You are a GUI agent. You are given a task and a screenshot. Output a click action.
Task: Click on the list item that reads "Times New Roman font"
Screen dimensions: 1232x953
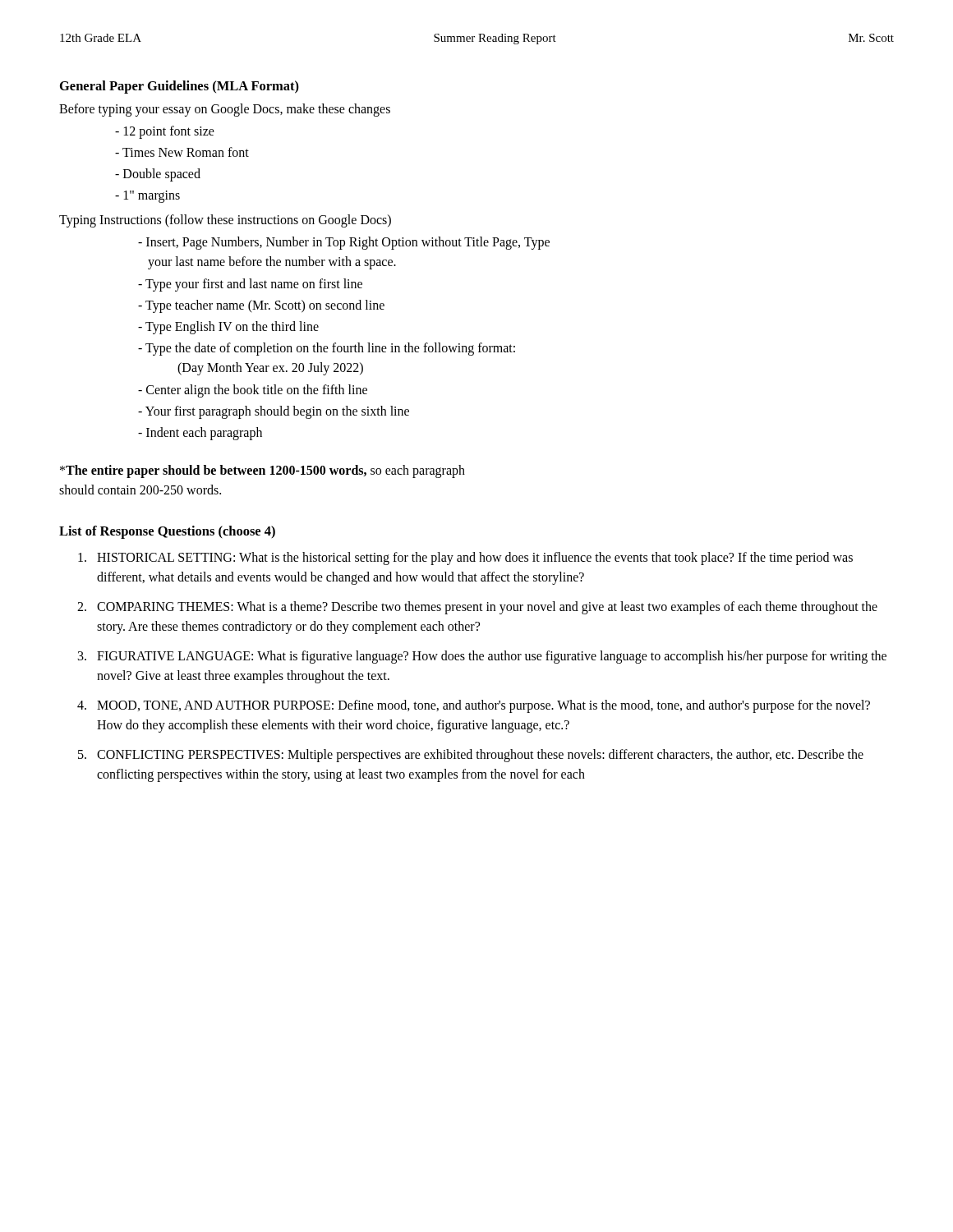[182, 153]
